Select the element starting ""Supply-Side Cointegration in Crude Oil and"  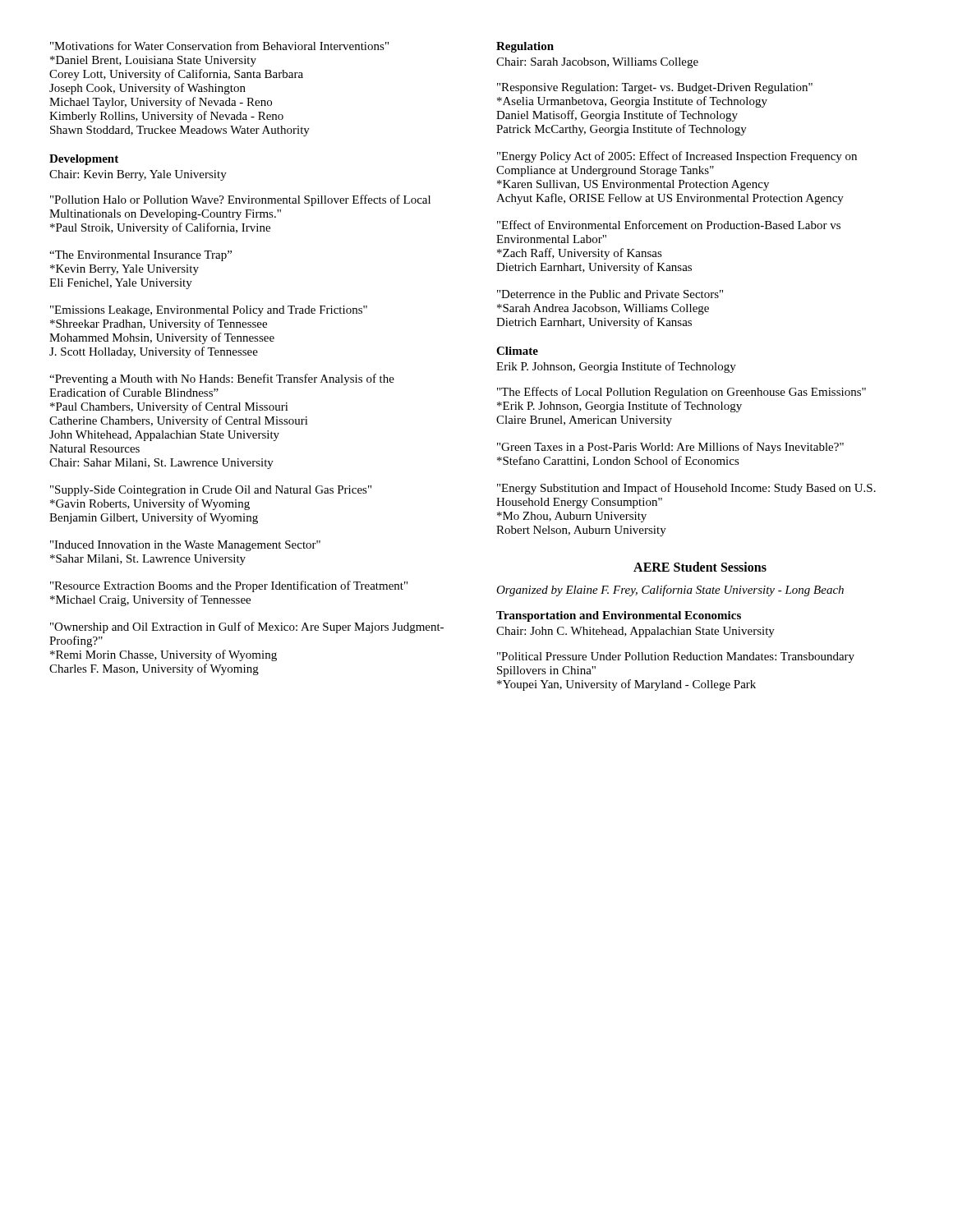(248, 504)
